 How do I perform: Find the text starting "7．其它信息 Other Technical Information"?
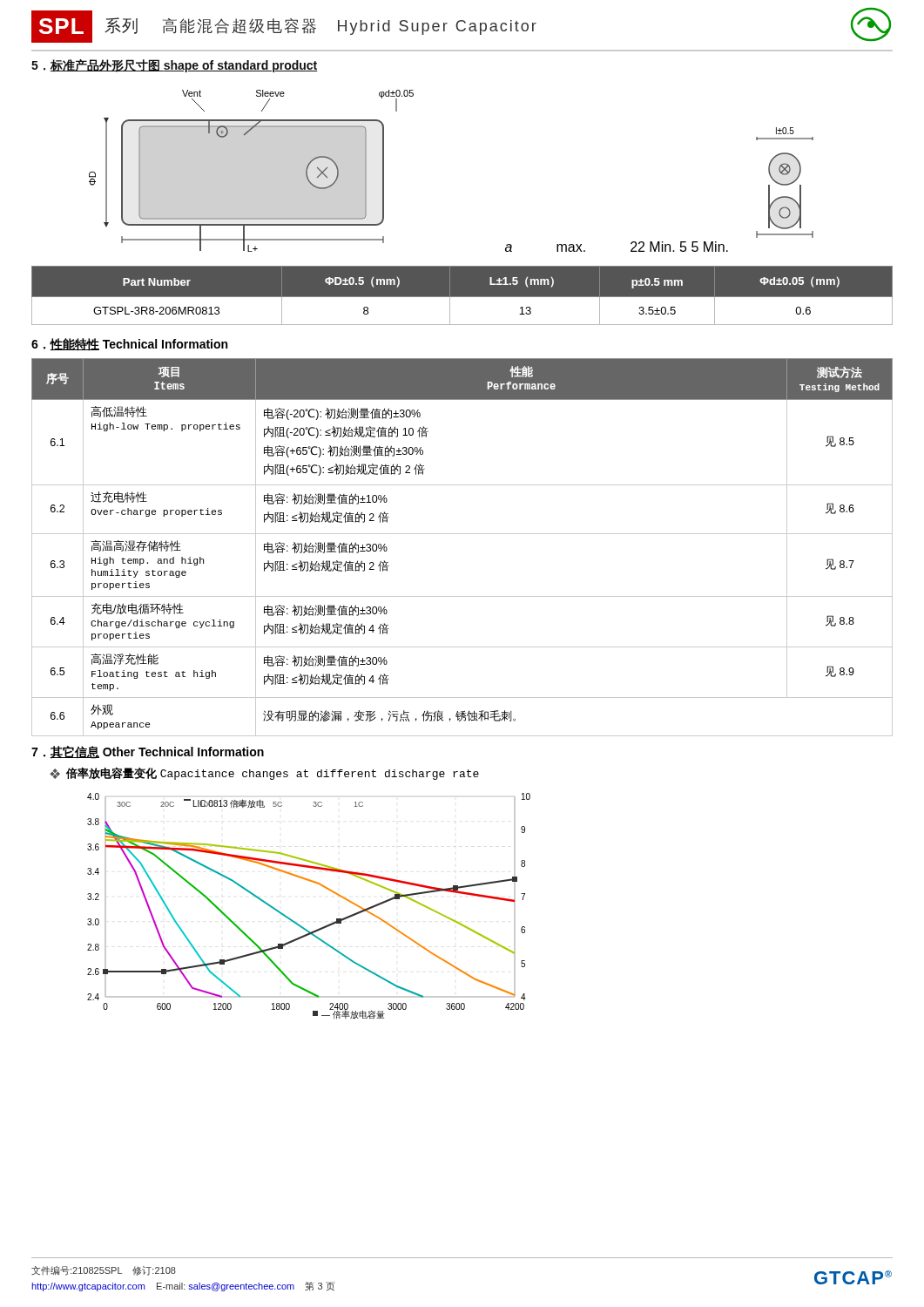(148, 752)
